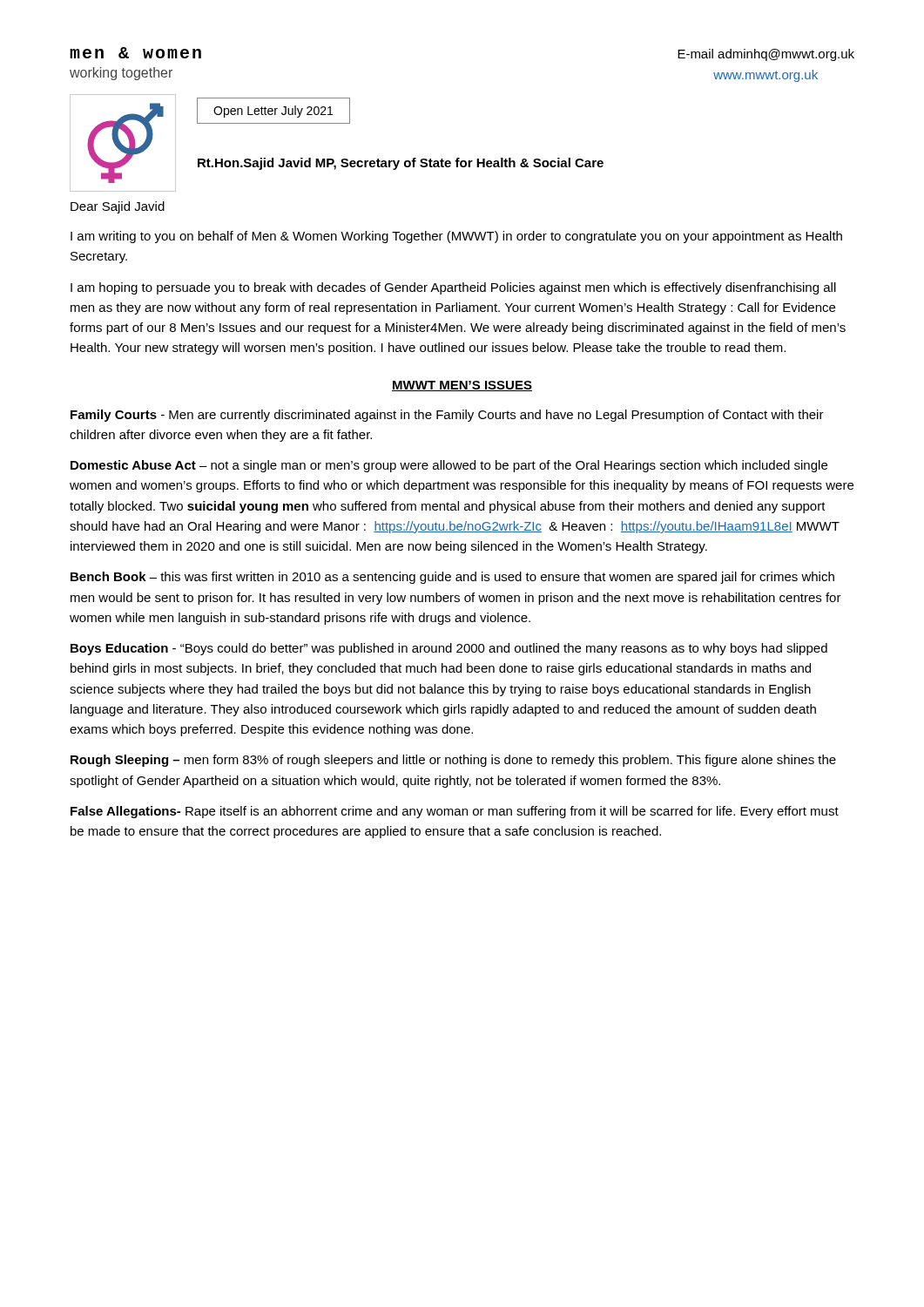This screenshot has width=924, height=1307.
Task: Find the text block that reads "I am hoping to persuade you"
Action: click(458, 317)
